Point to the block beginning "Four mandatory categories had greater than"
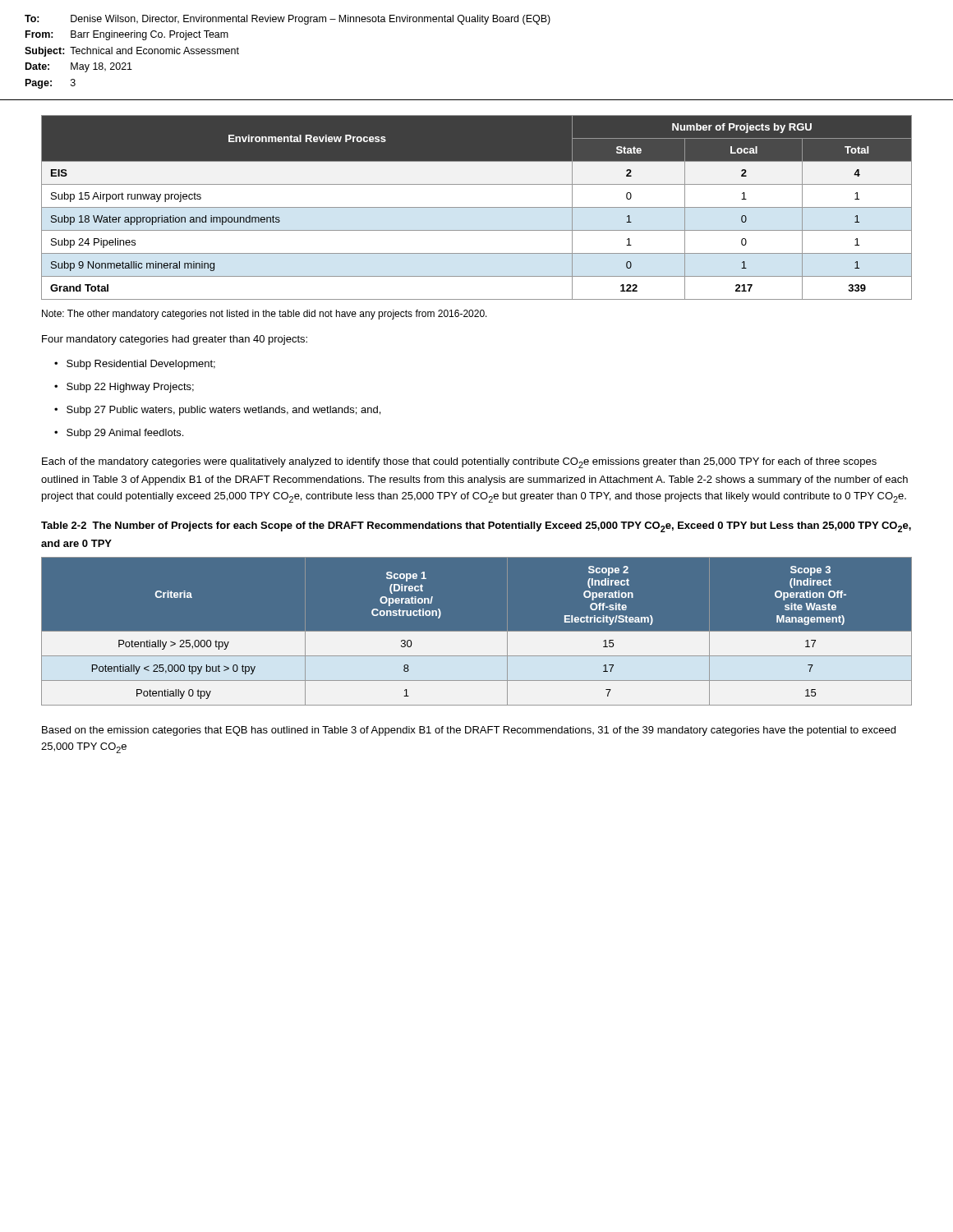The width and height of the screenshot is (953, 1232). (x=175, y=339)
